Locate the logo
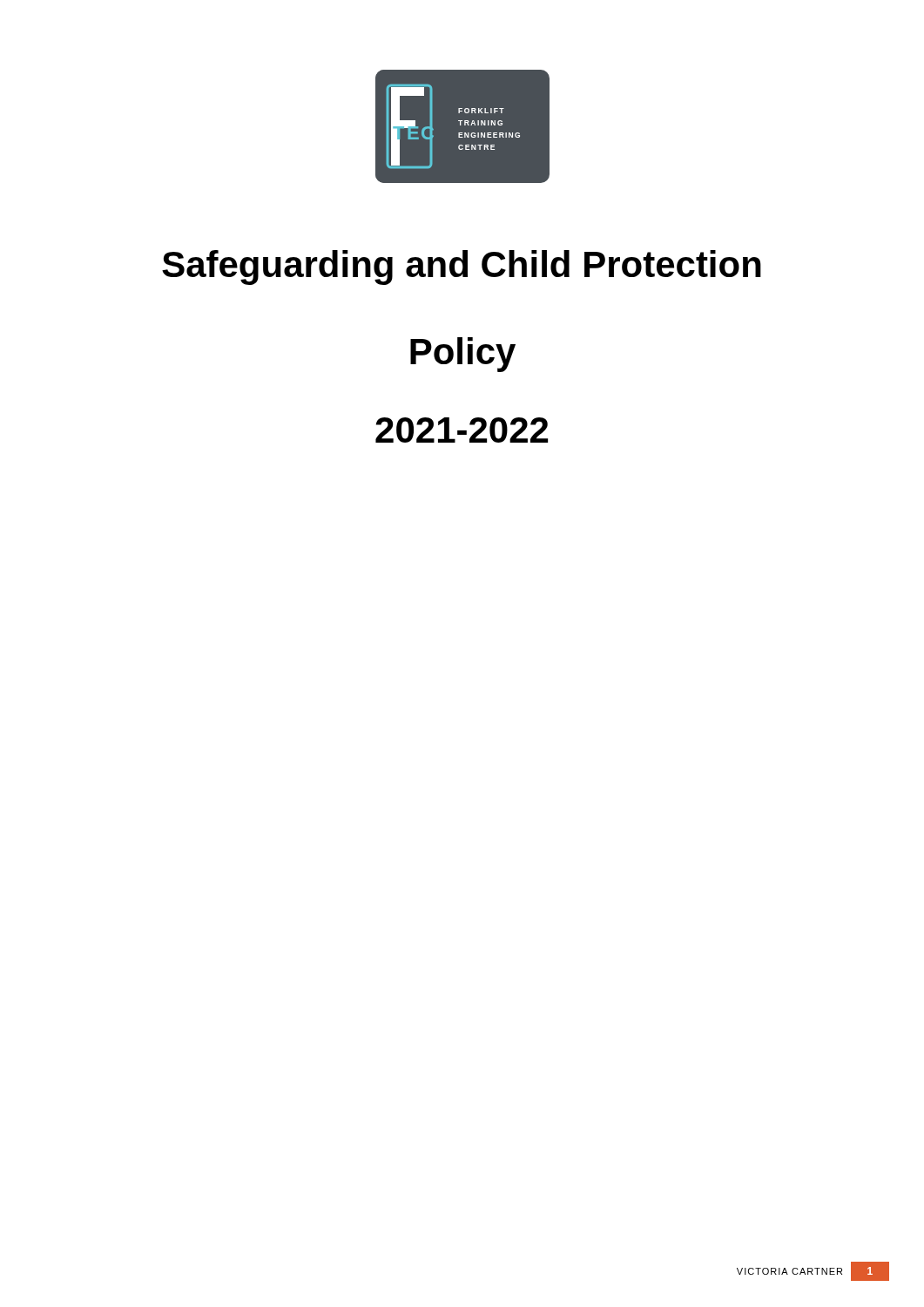 (462, 126)
